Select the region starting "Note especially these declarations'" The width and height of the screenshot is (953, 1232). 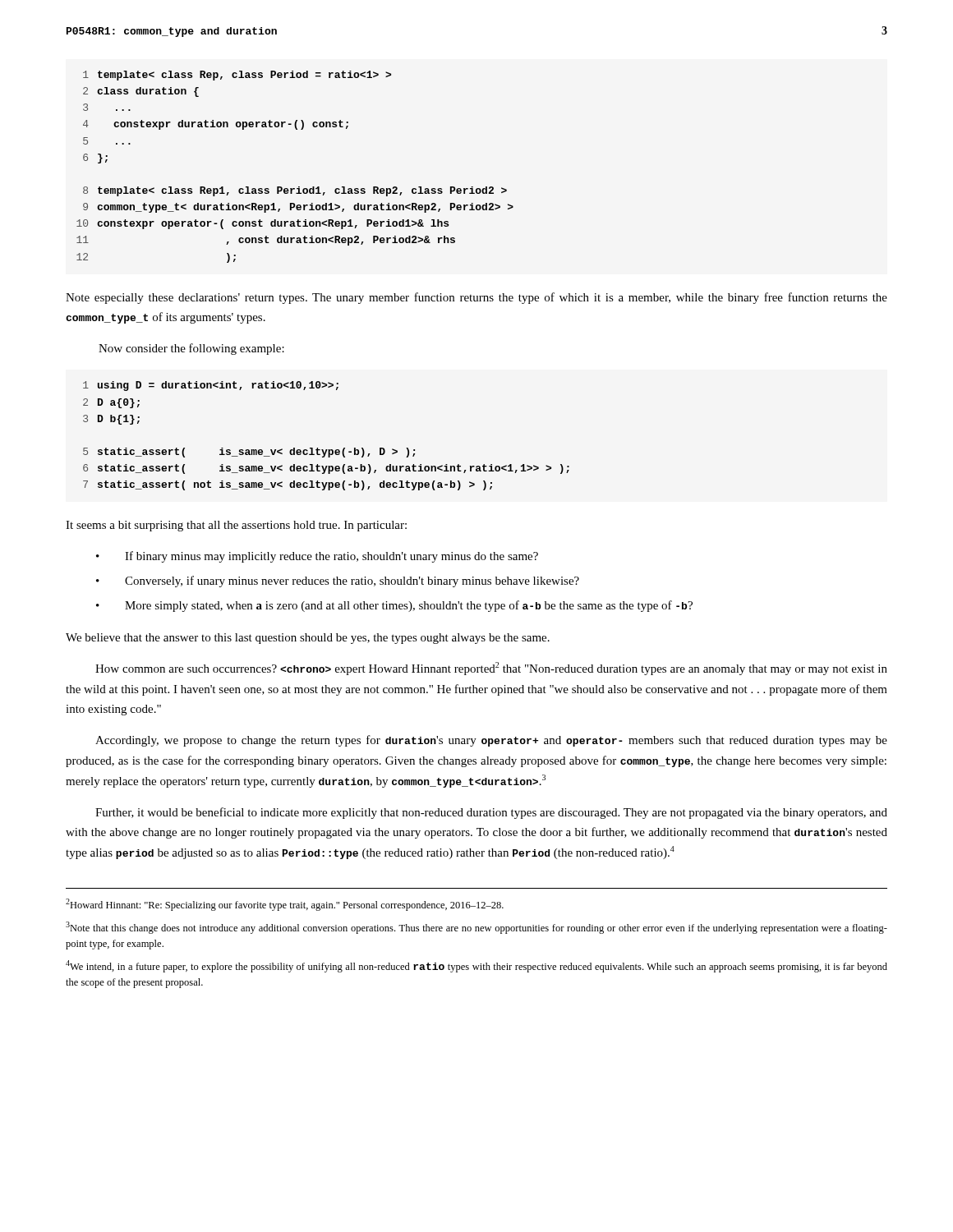tap(476, 307)
